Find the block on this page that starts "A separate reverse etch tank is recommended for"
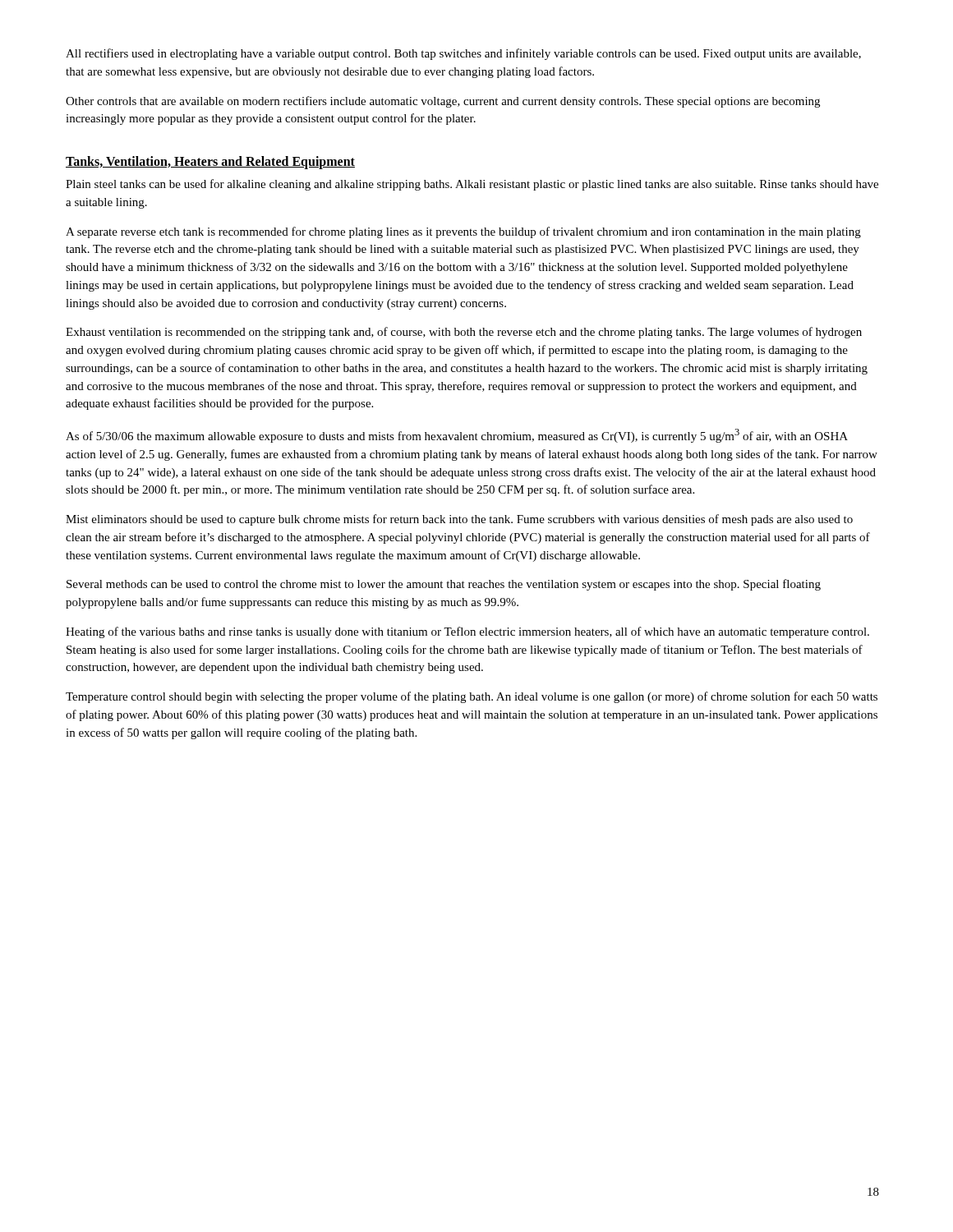The height and width of the screenshot is (1232, 953). point(463,267)
